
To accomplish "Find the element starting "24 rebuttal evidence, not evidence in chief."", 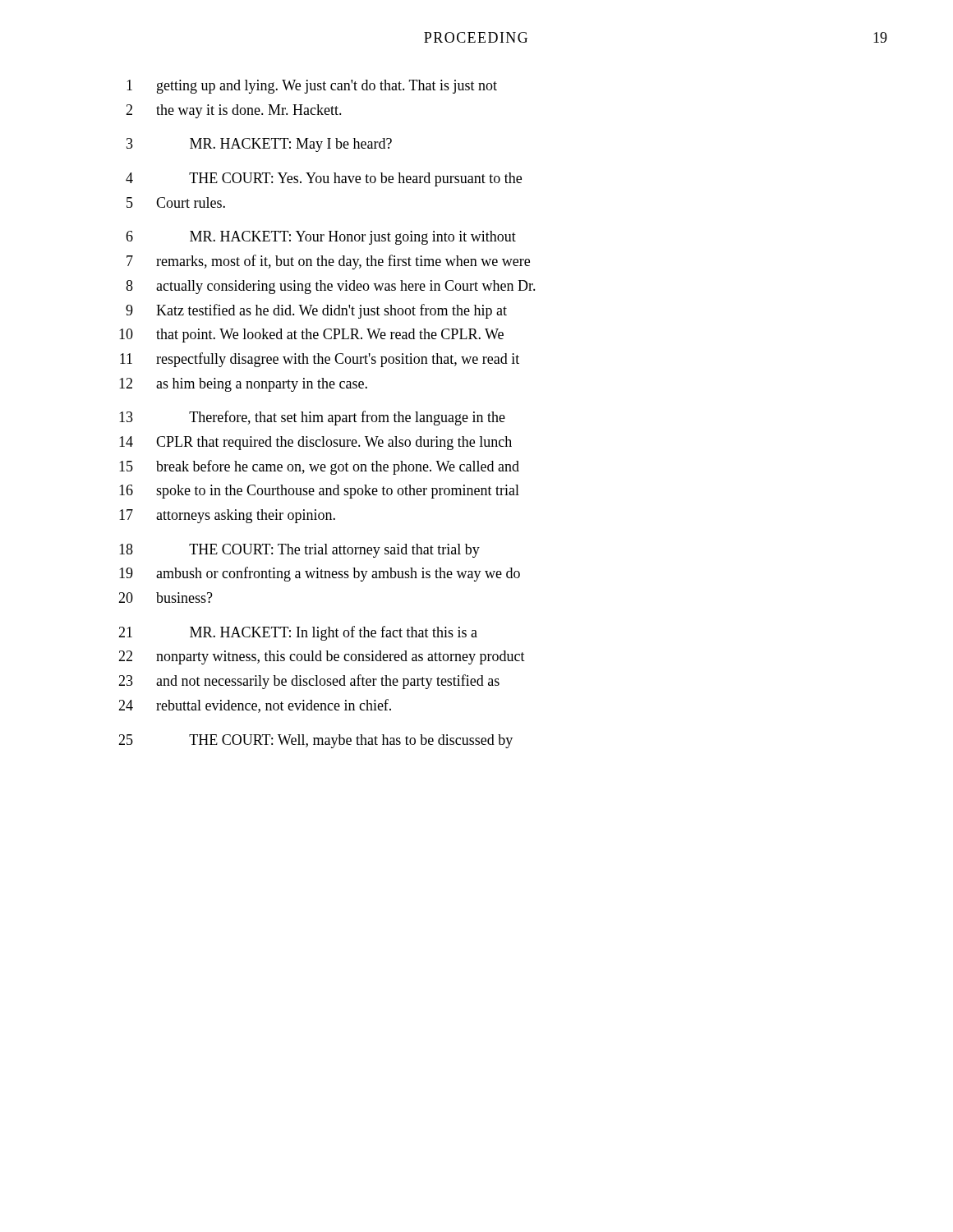I will [255, 706].
